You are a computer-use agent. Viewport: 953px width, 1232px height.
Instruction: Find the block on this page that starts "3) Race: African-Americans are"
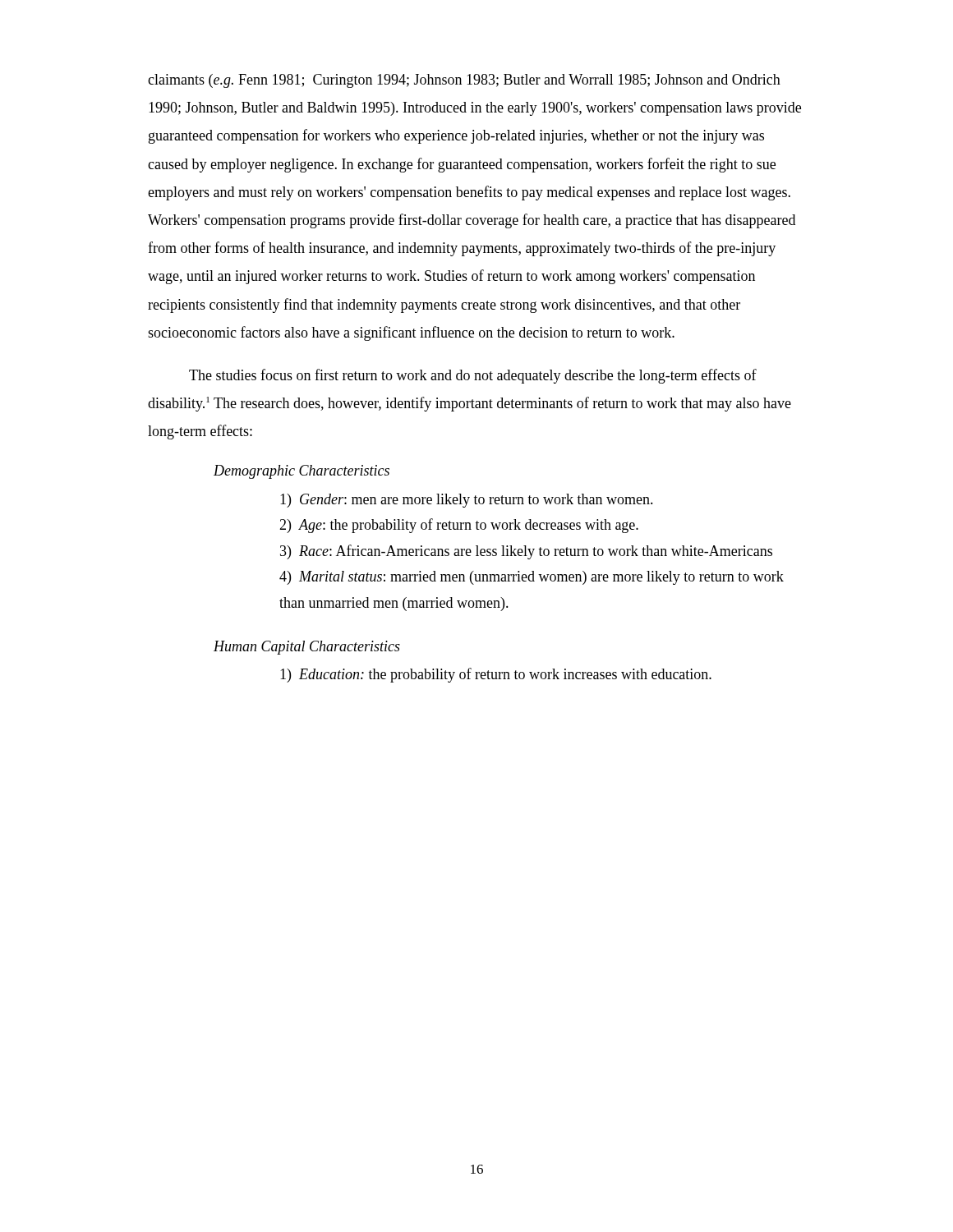click(526, 551)
